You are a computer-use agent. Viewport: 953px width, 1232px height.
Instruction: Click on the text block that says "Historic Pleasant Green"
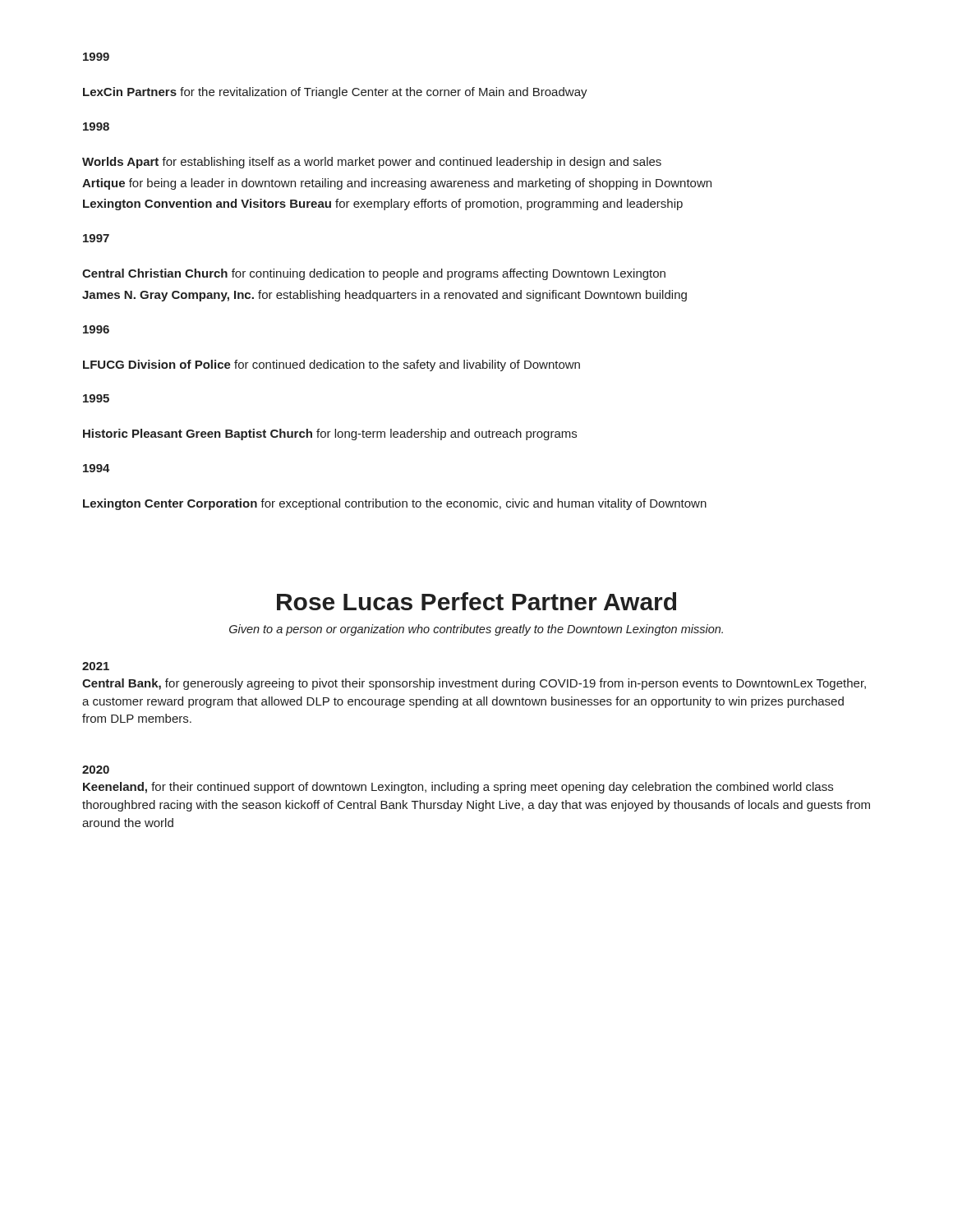pos(330,433)
